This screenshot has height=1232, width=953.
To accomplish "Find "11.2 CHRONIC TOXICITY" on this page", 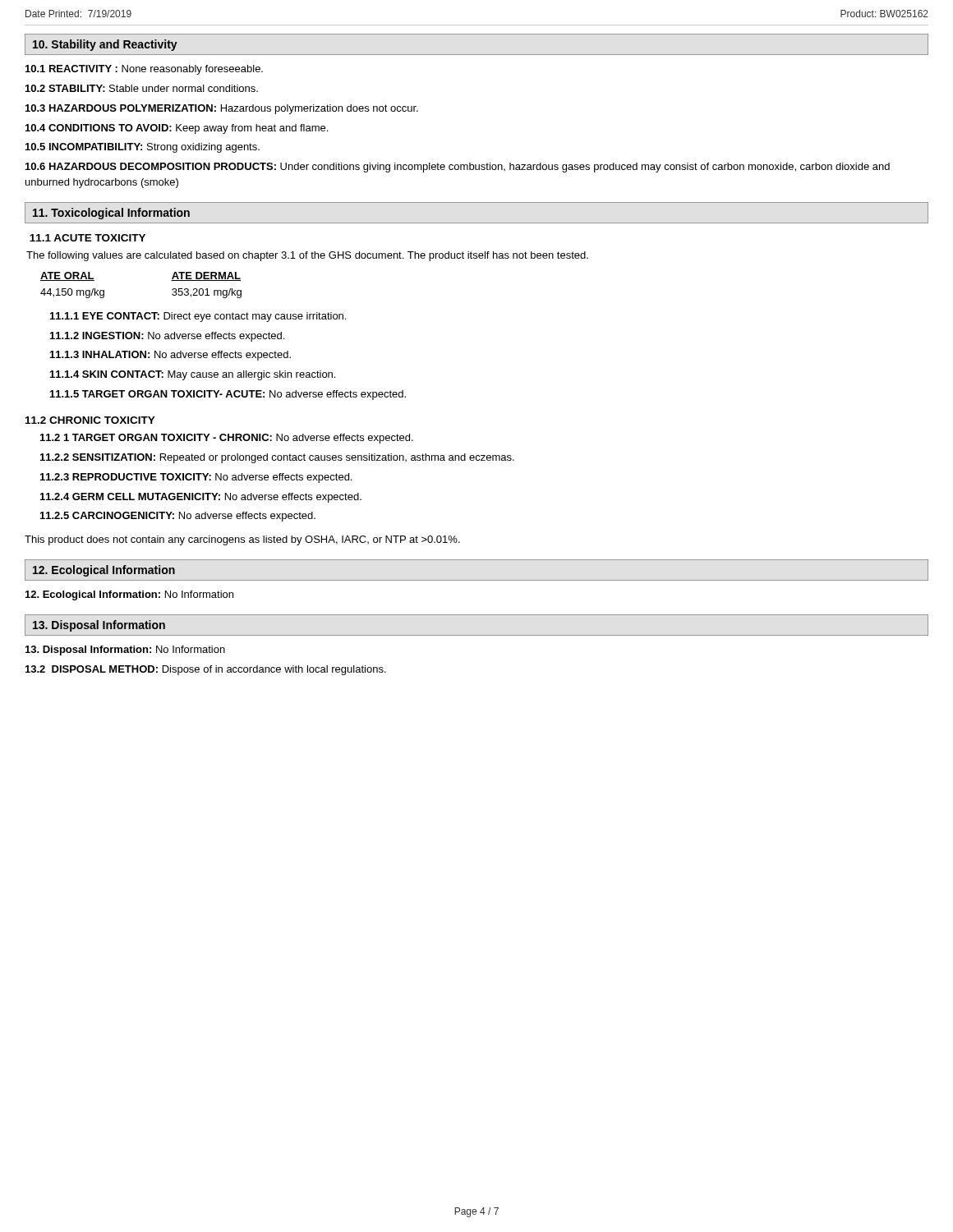I will point(90,420).
